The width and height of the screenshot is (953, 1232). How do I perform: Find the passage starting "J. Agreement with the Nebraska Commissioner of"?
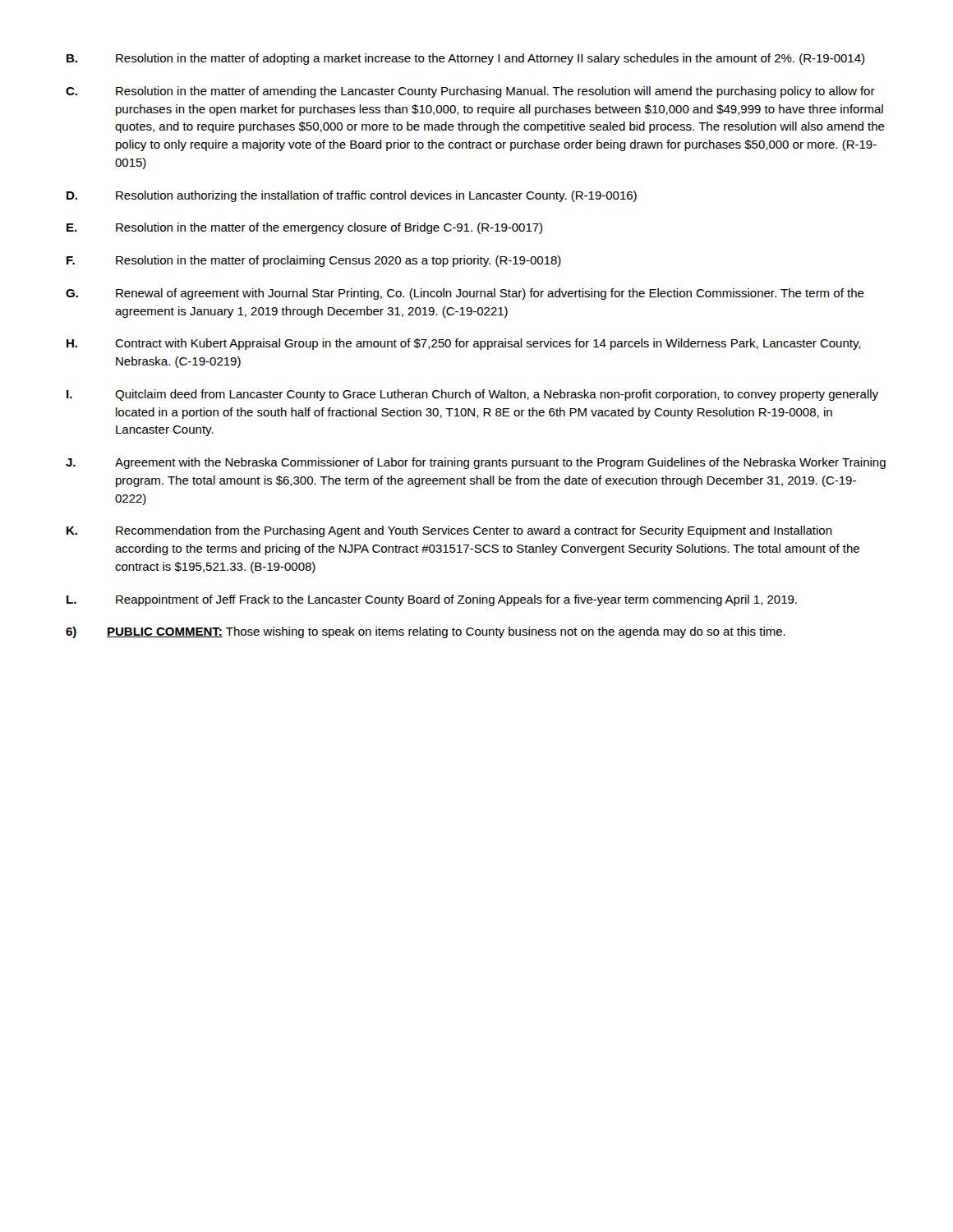[x=476, y=480]
